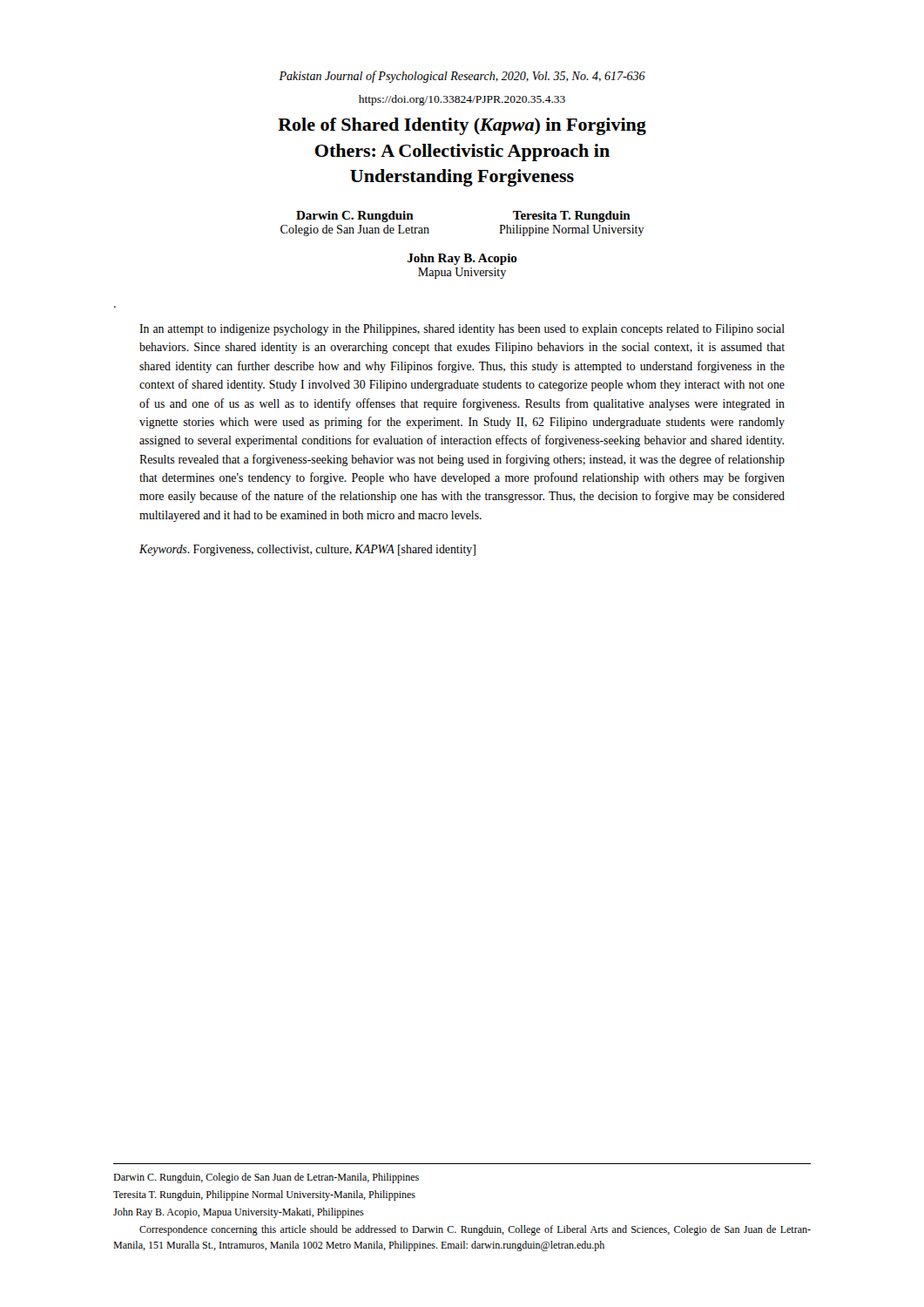Locate the block of text that opens with "In an attempt to indigenize psychology in the"
The height and width of the screenshot is (1307, 924).
(462, 422)
